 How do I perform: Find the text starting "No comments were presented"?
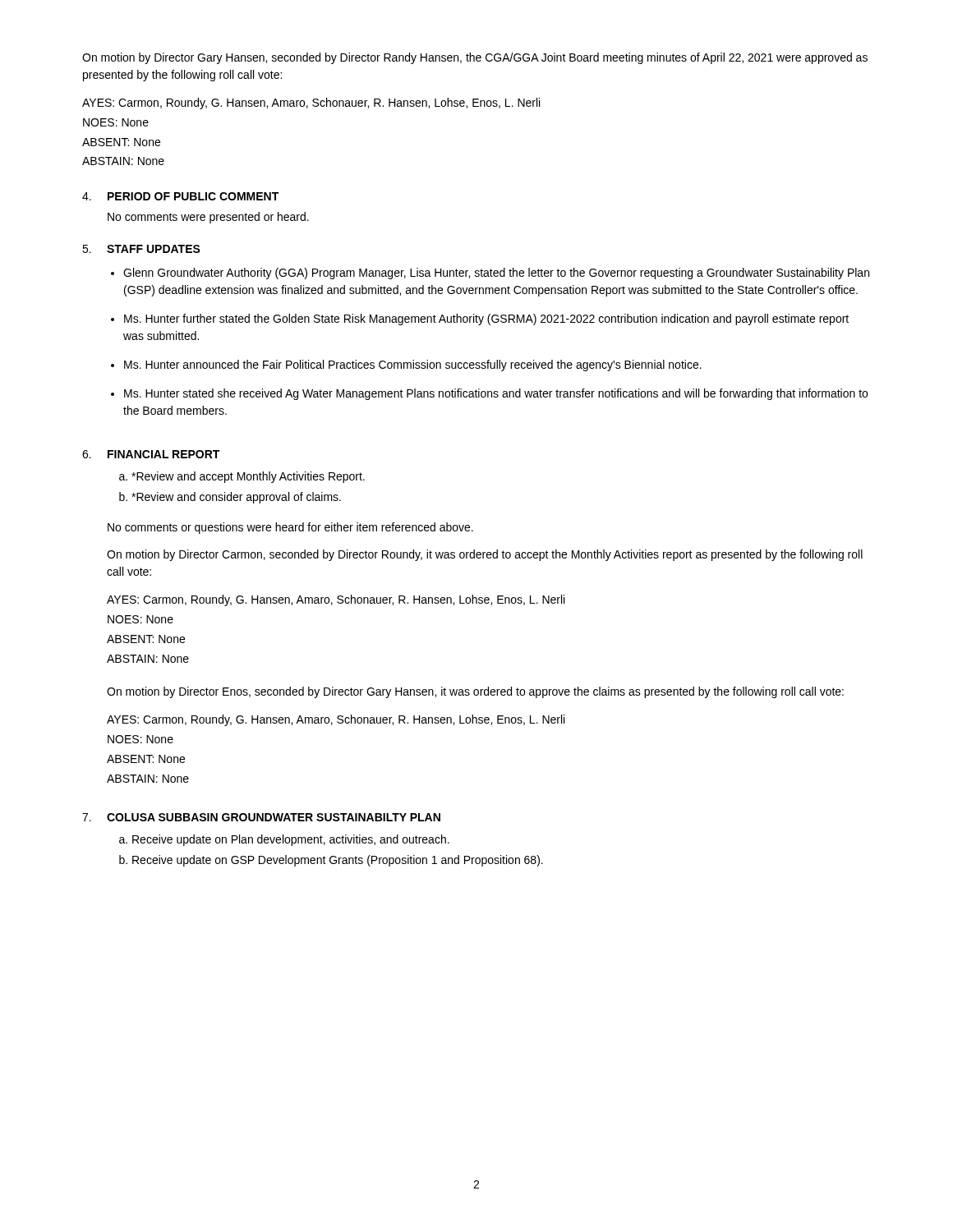(208, 217)
